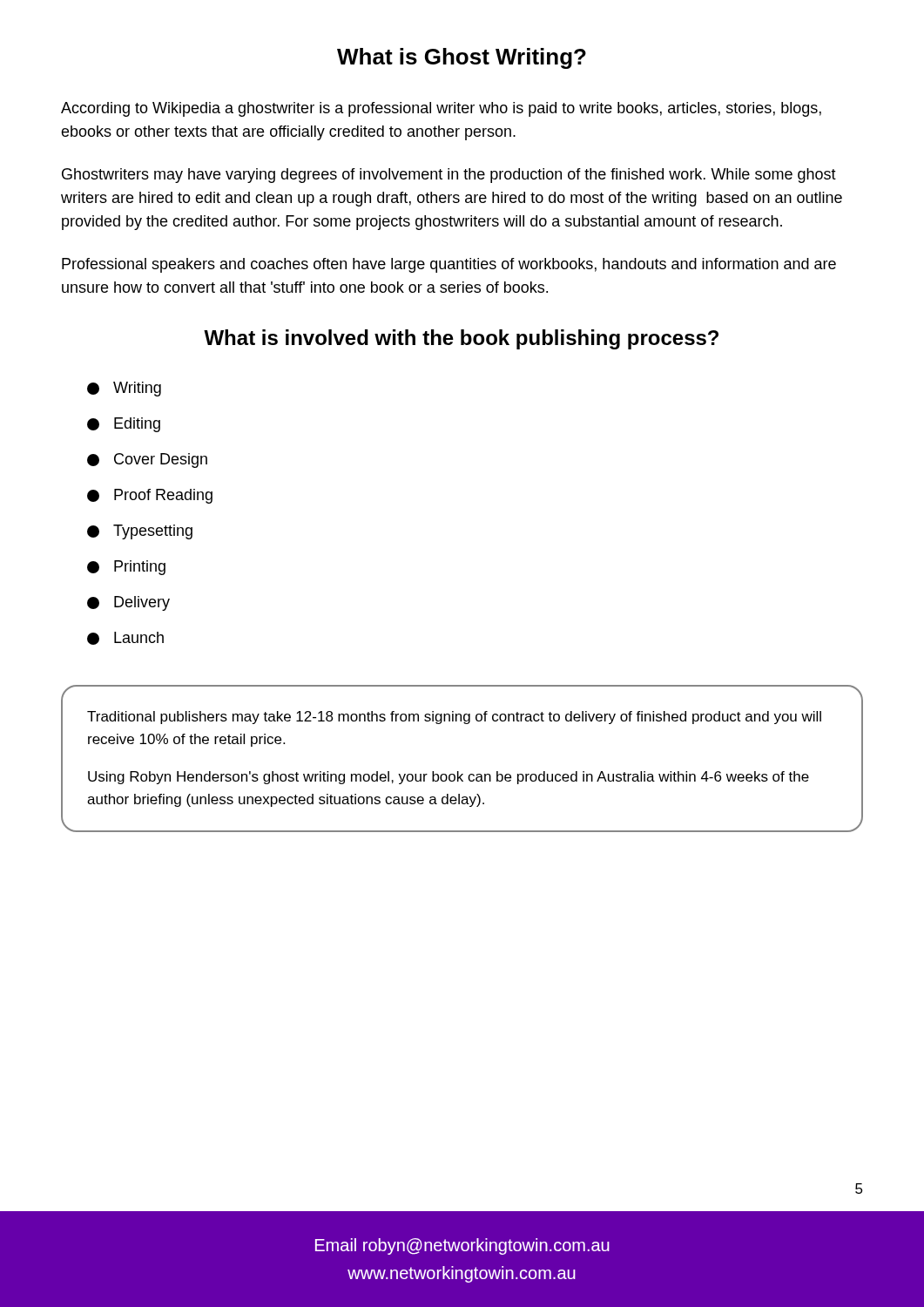
Task: Find the title
Action: point(462,57)
